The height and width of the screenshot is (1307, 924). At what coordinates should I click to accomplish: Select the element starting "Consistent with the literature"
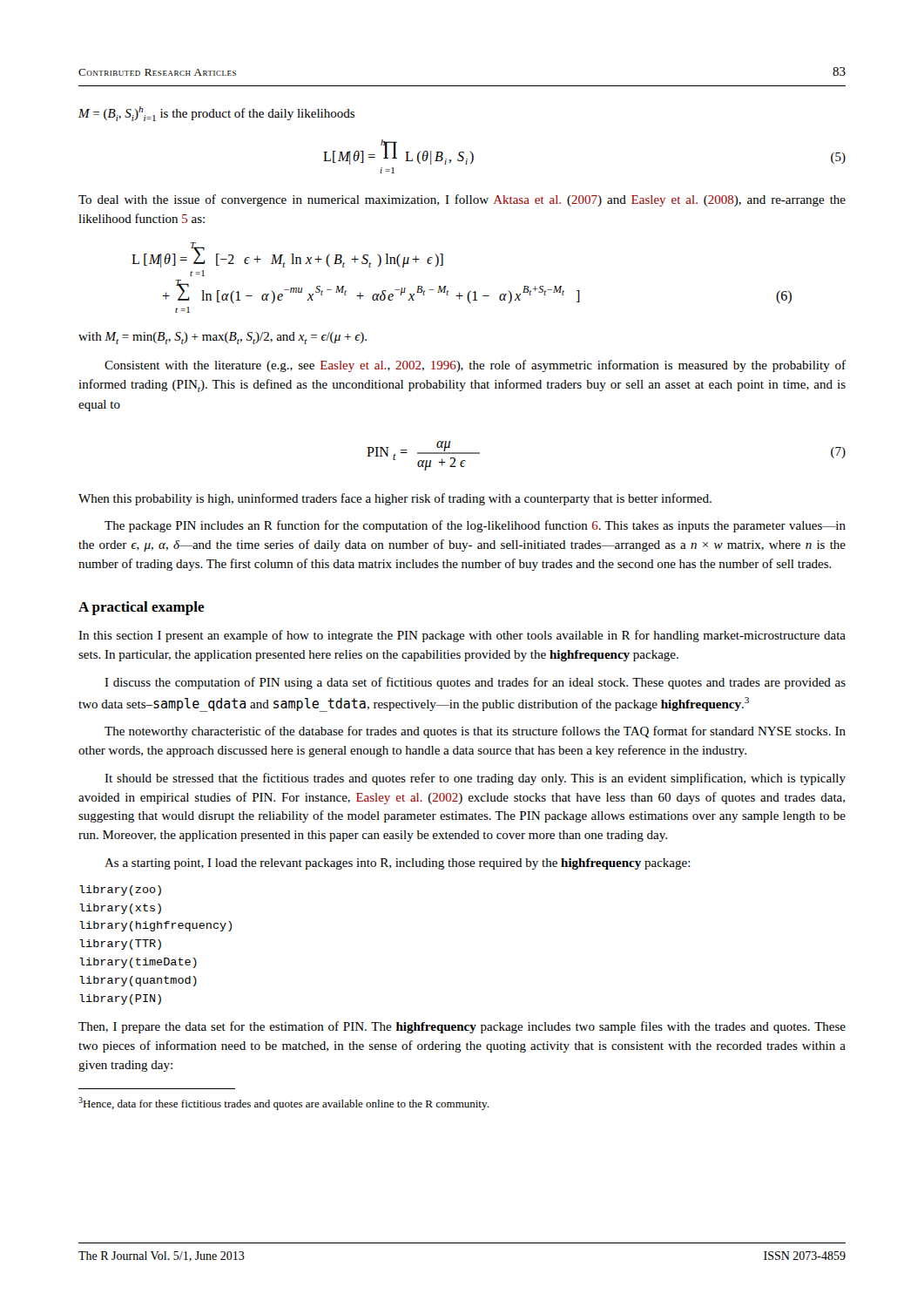(x=462, y=385)
